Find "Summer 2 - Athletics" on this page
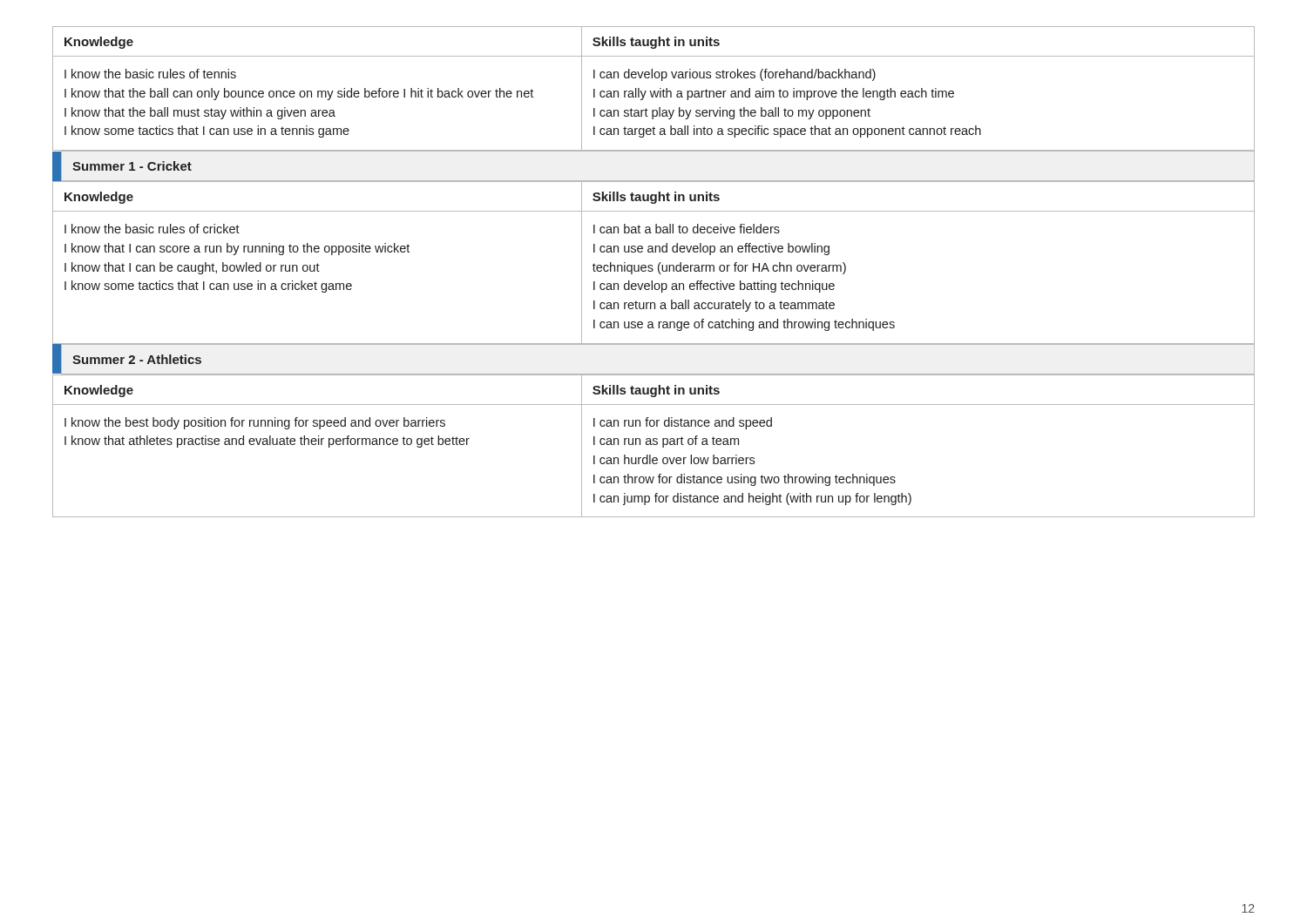 click(654, 359)
